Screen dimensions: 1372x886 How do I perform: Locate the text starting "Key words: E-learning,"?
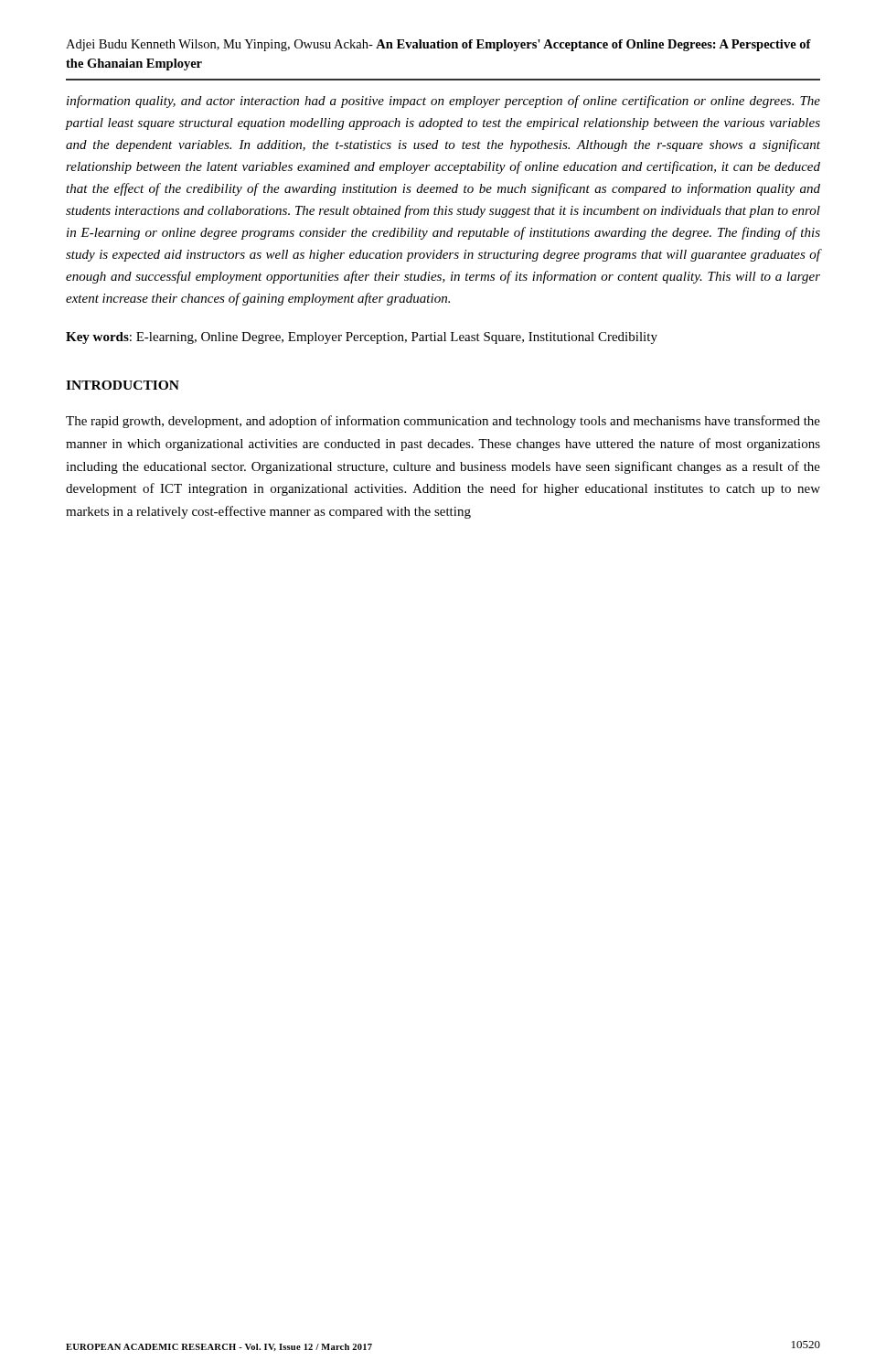click(x=362, y=337)
